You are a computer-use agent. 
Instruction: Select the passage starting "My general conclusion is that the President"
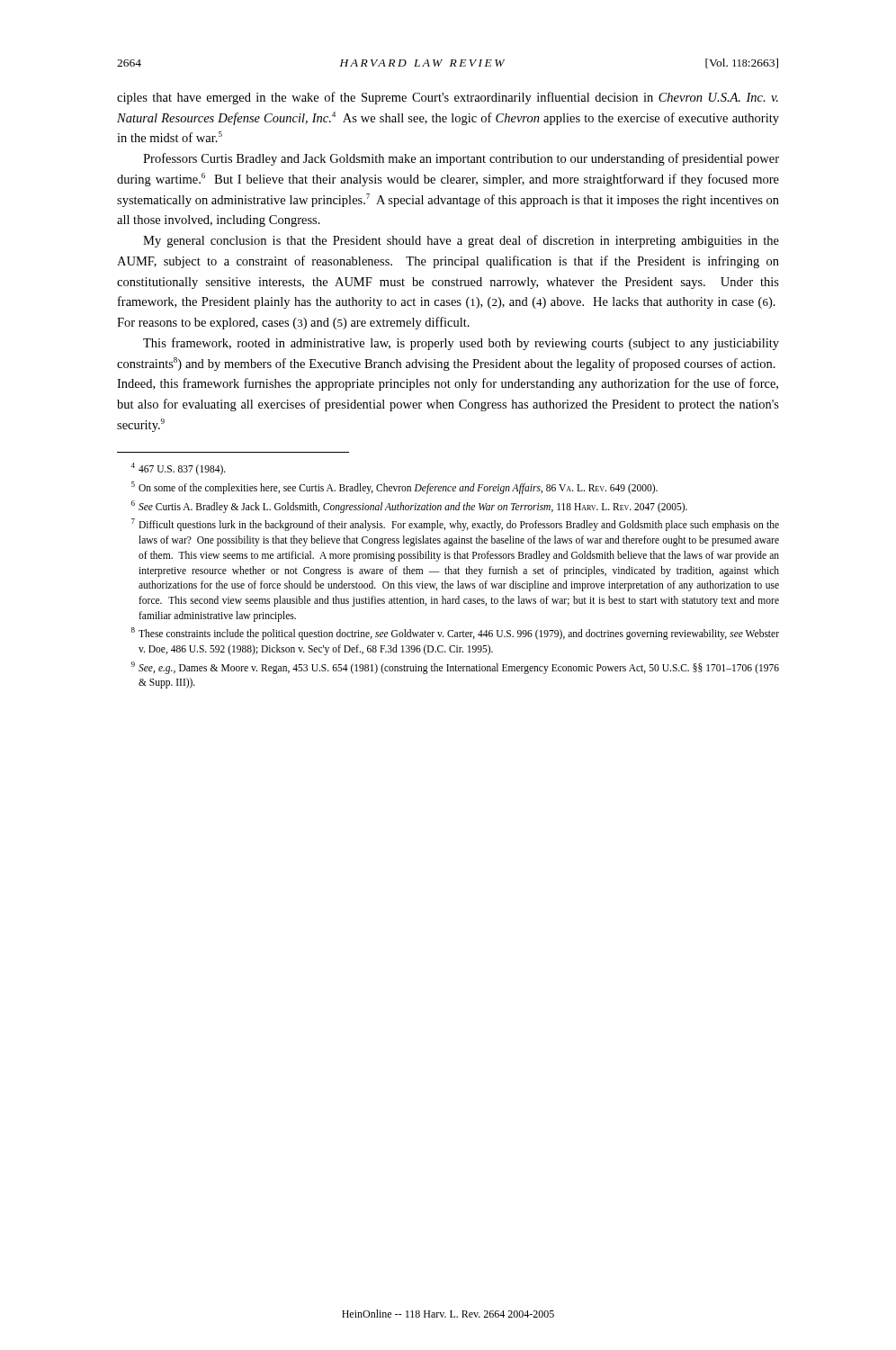coord(448,282)
